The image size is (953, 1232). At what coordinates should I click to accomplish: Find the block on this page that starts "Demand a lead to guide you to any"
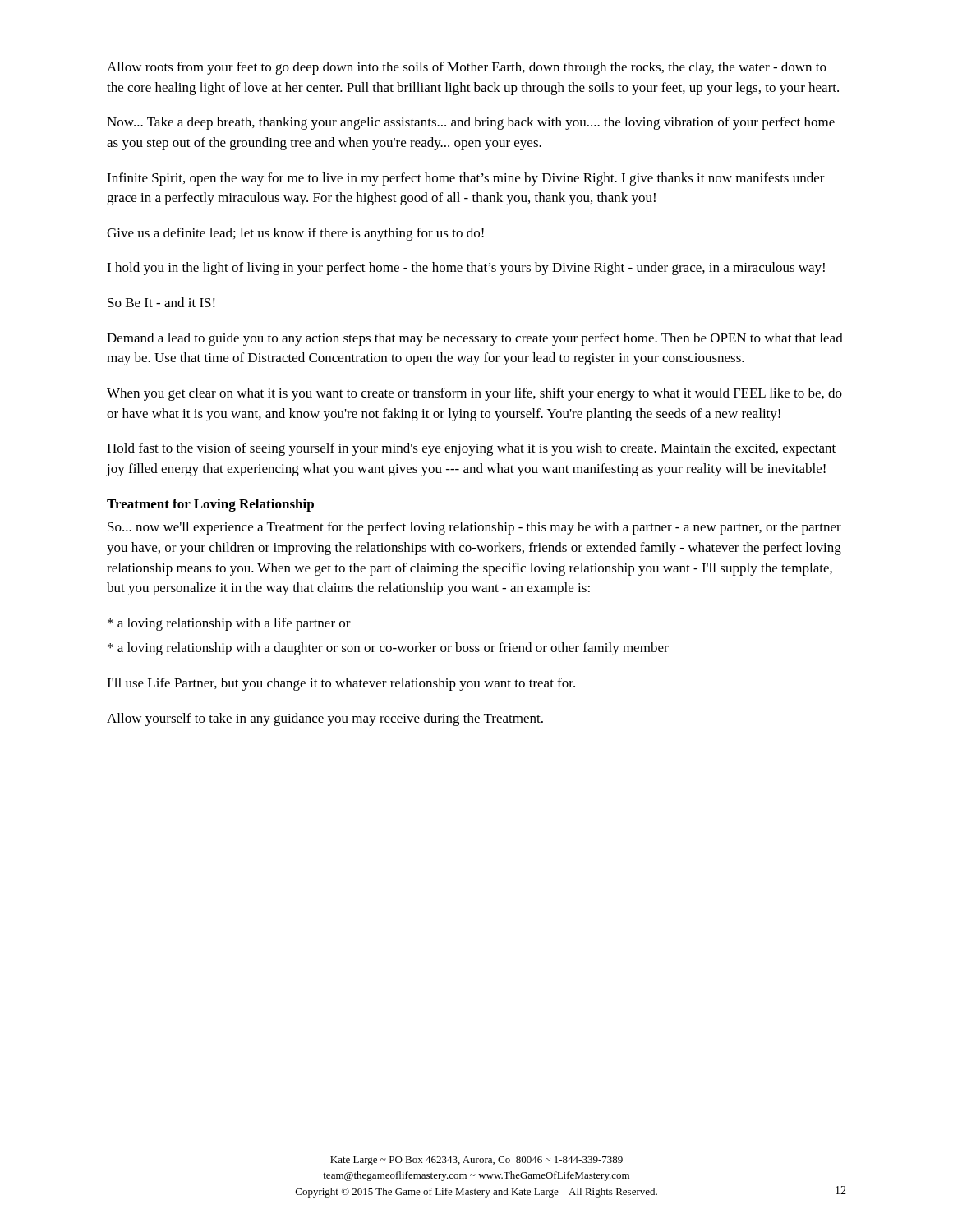click(x=475, y=348)
